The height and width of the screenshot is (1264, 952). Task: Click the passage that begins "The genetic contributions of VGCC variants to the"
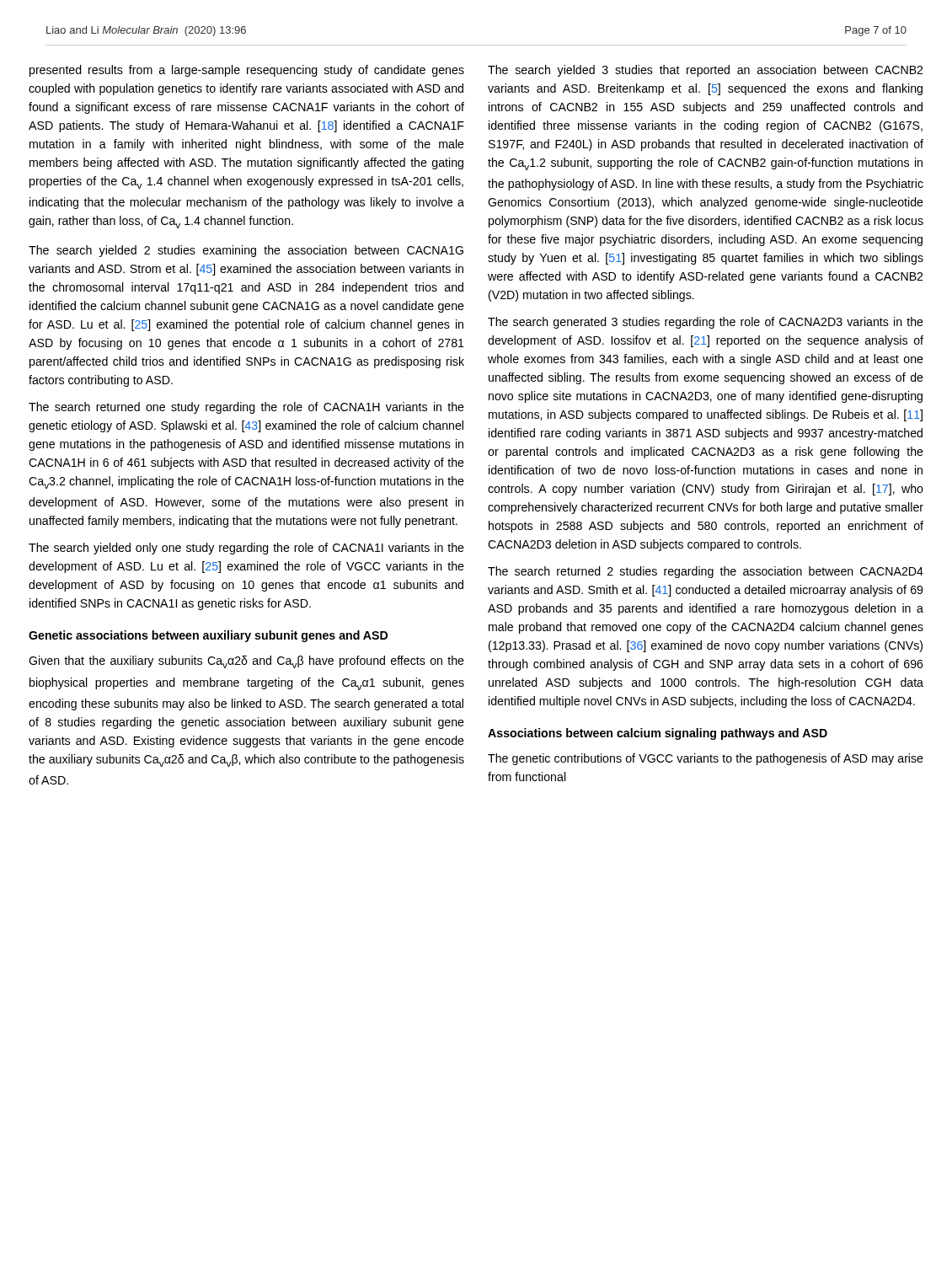coord(706,768)
